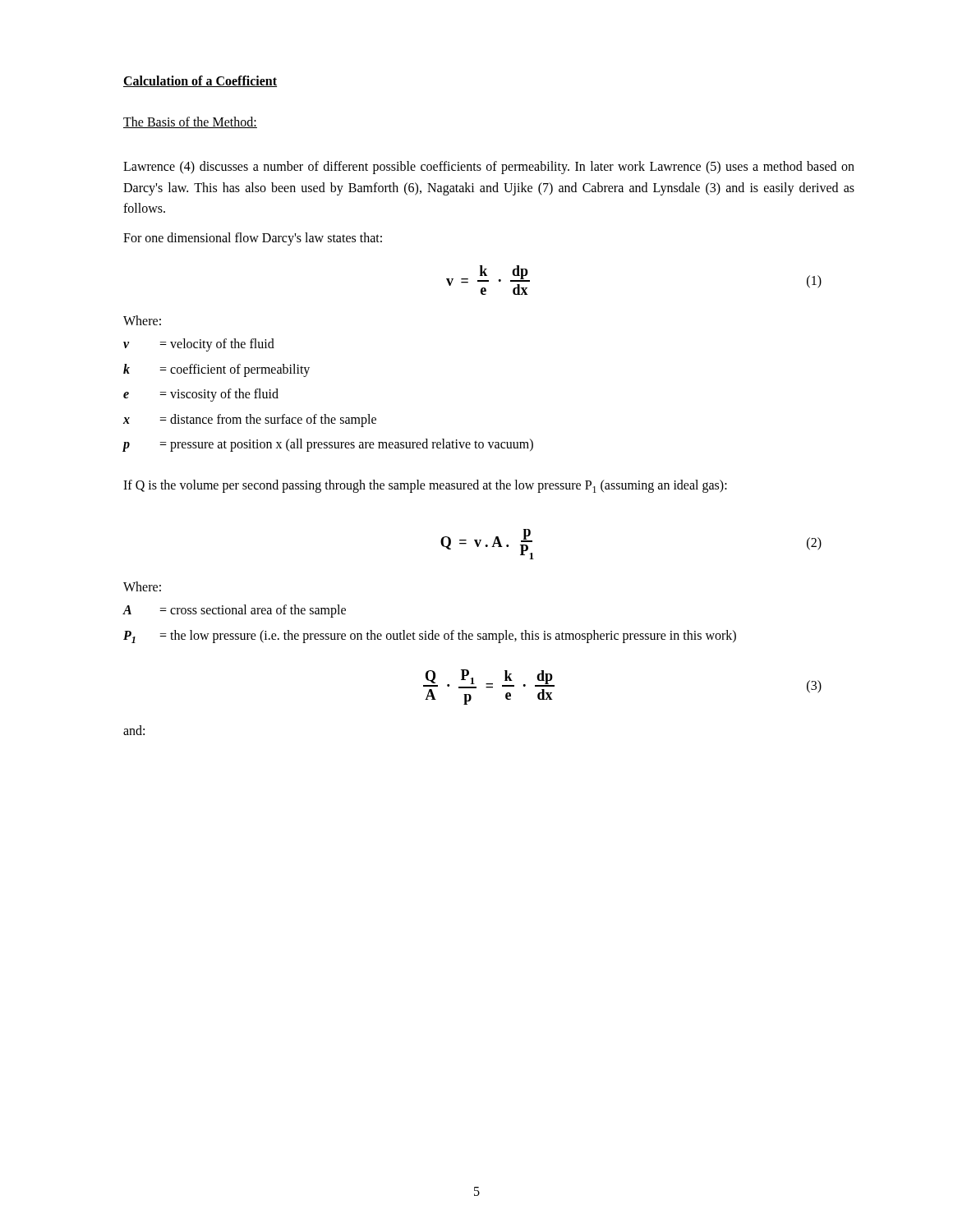Locate the element starting "For one dimensional flow Darcy's law"
The height and width of the screenshot is (1232, 953).
253,238
